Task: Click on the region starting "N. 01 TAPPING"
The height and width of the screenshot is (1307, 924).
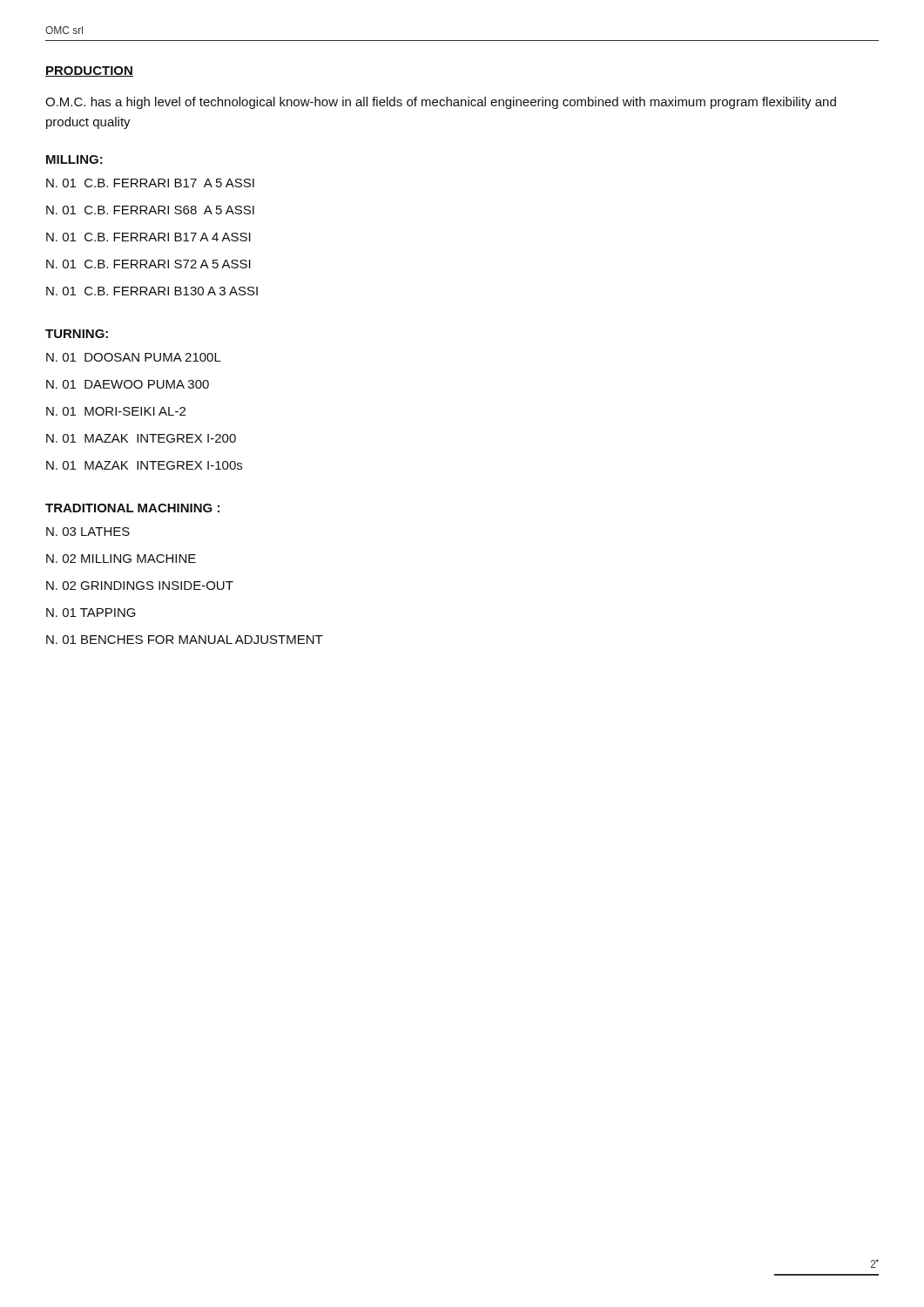Action: click(91, 612)
